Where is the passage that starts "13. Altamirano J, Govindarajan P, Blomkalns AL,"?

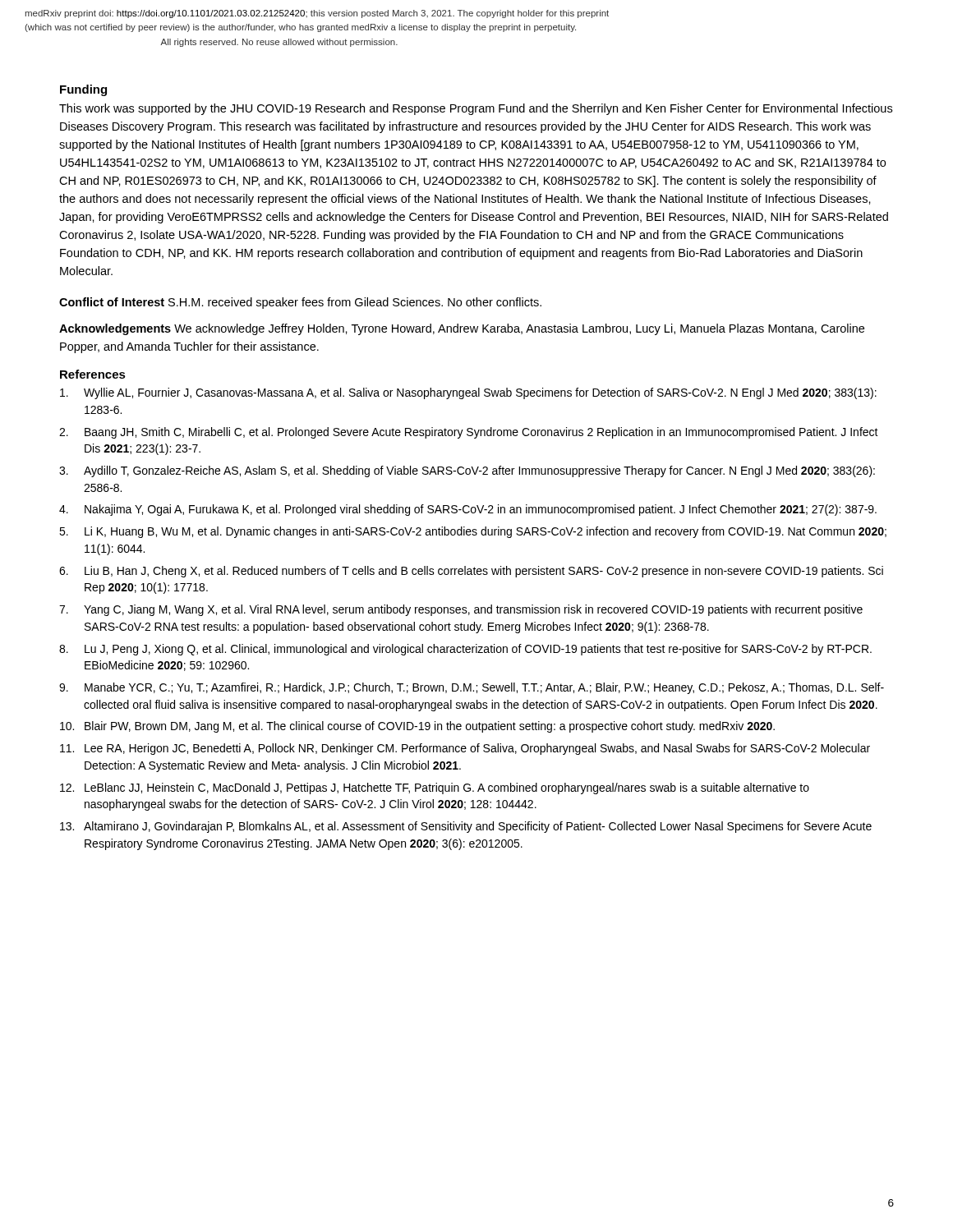(476, 835)
